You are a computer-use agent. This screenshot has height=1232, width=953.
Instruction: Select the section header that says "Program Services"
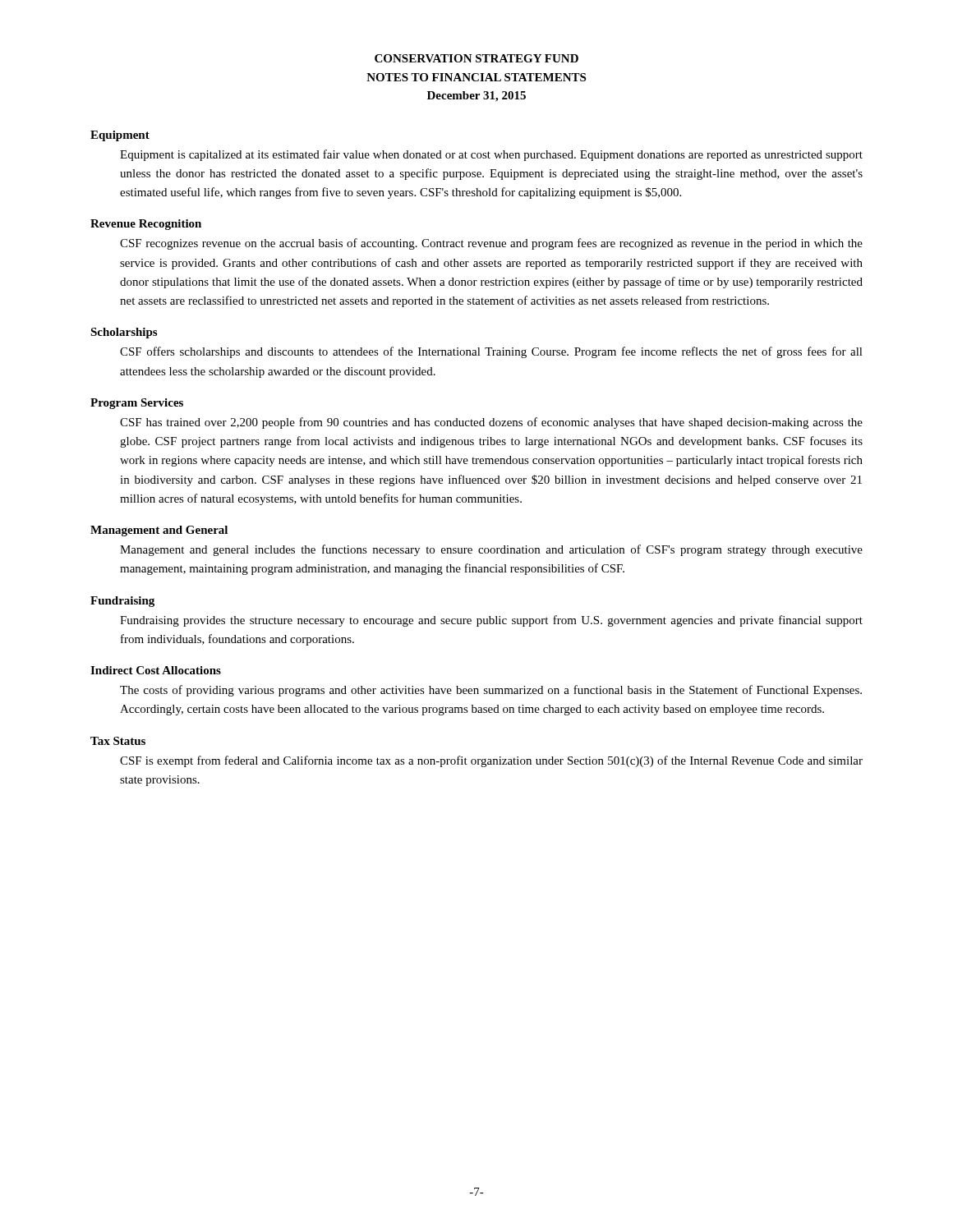click(137, 402)
